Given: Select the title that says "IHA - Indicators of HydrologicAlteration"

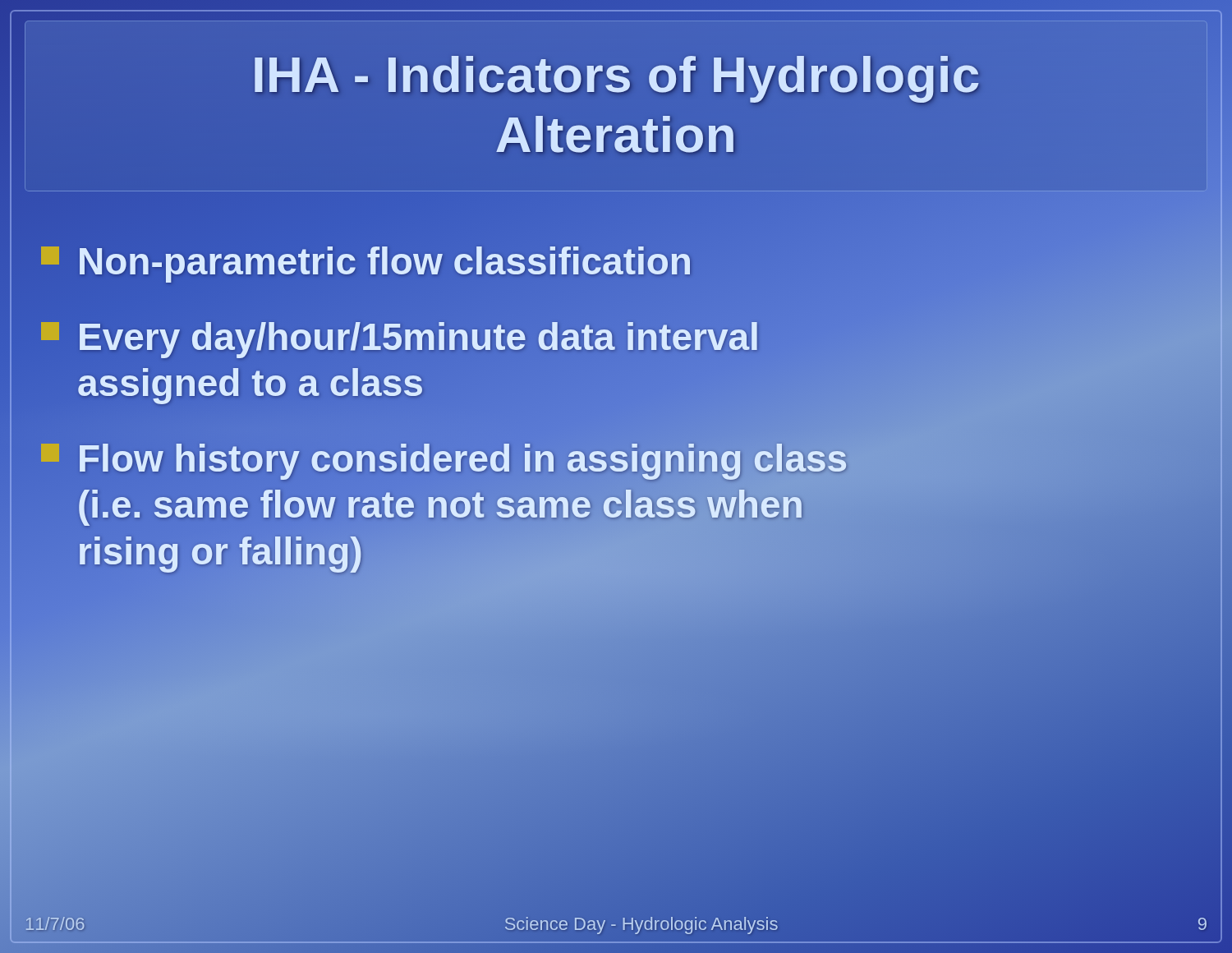Looking at the screenshot, I should pos(616,104).
